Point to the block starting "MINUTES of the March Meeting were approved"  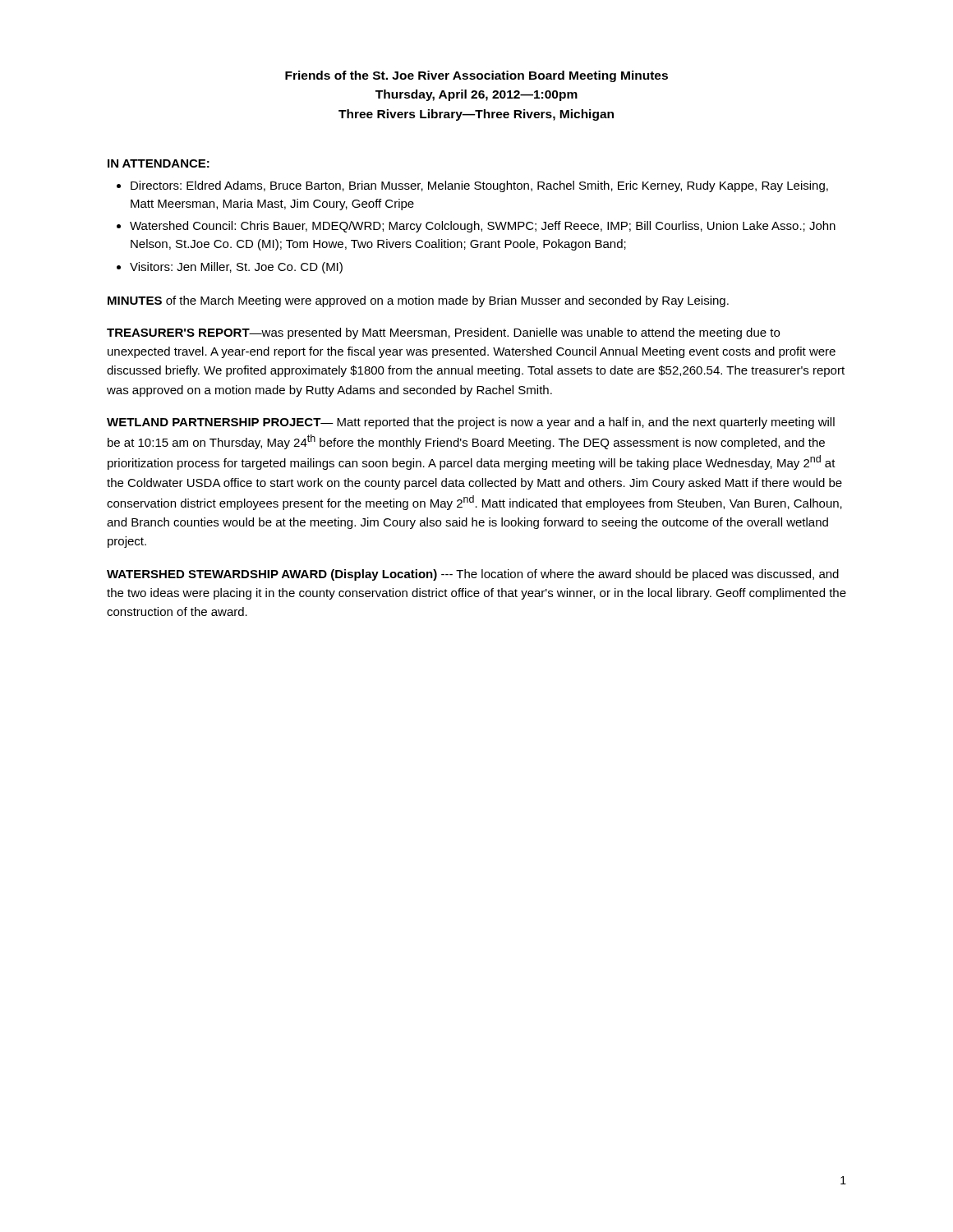418,300
